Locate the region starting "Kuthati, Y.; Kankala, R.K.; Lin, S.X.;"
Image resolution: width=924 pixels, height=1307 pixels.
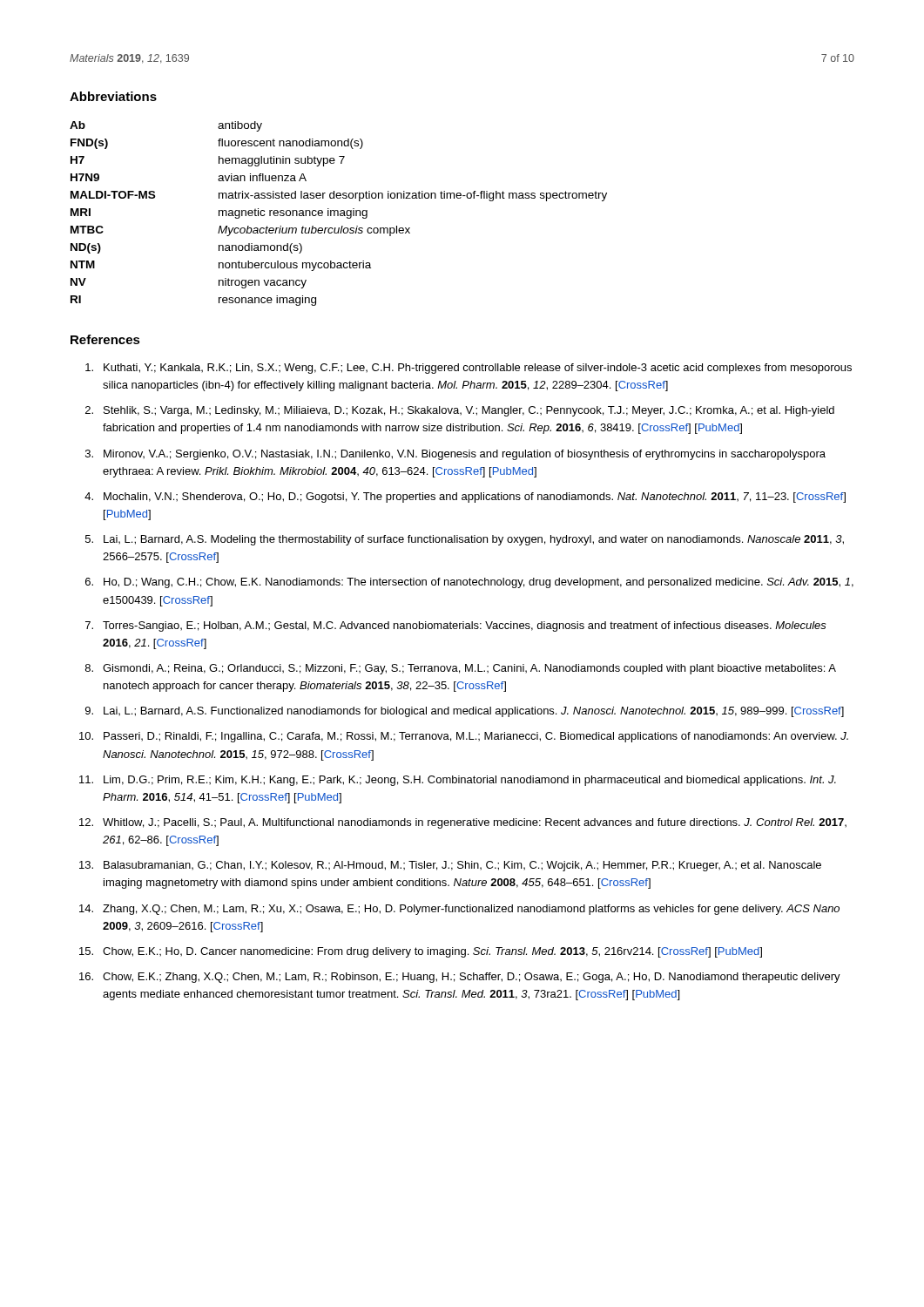[462, 377]
